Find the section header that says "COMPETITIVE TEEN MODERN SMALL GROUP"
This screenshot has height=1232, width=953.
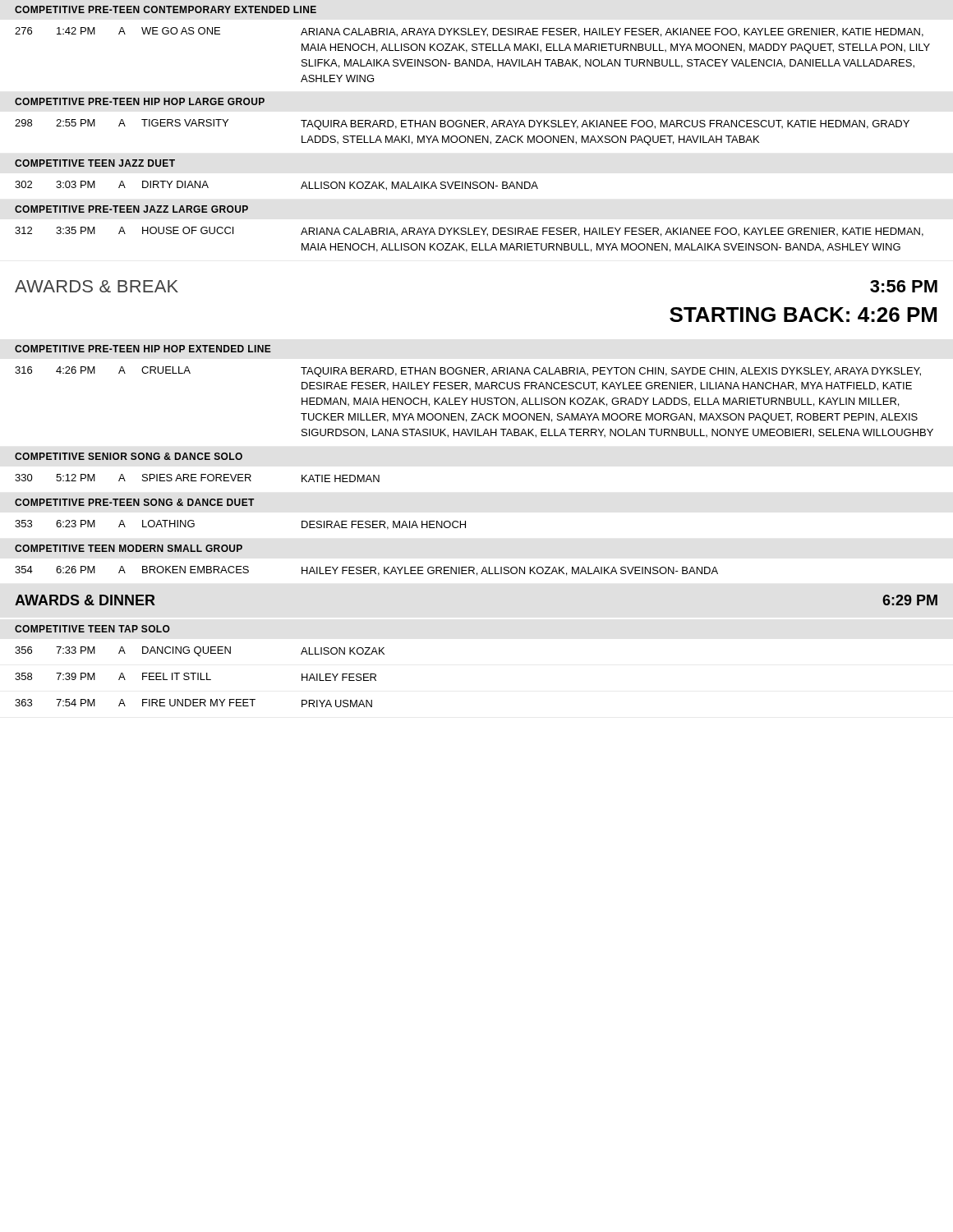(129, 548)
